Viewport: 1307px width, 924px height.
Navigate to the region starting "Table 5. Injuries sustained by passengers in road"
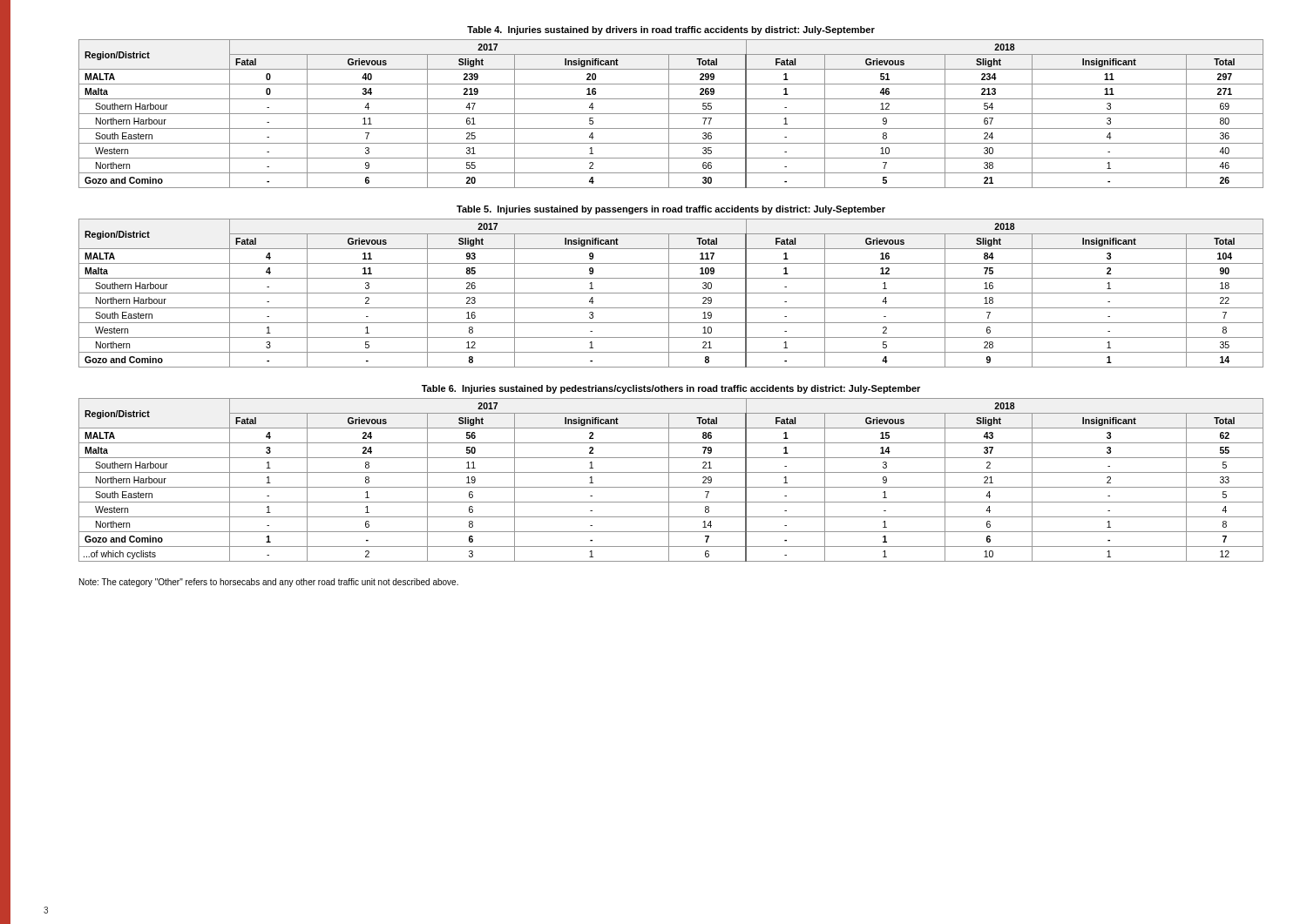coord(671,209)
